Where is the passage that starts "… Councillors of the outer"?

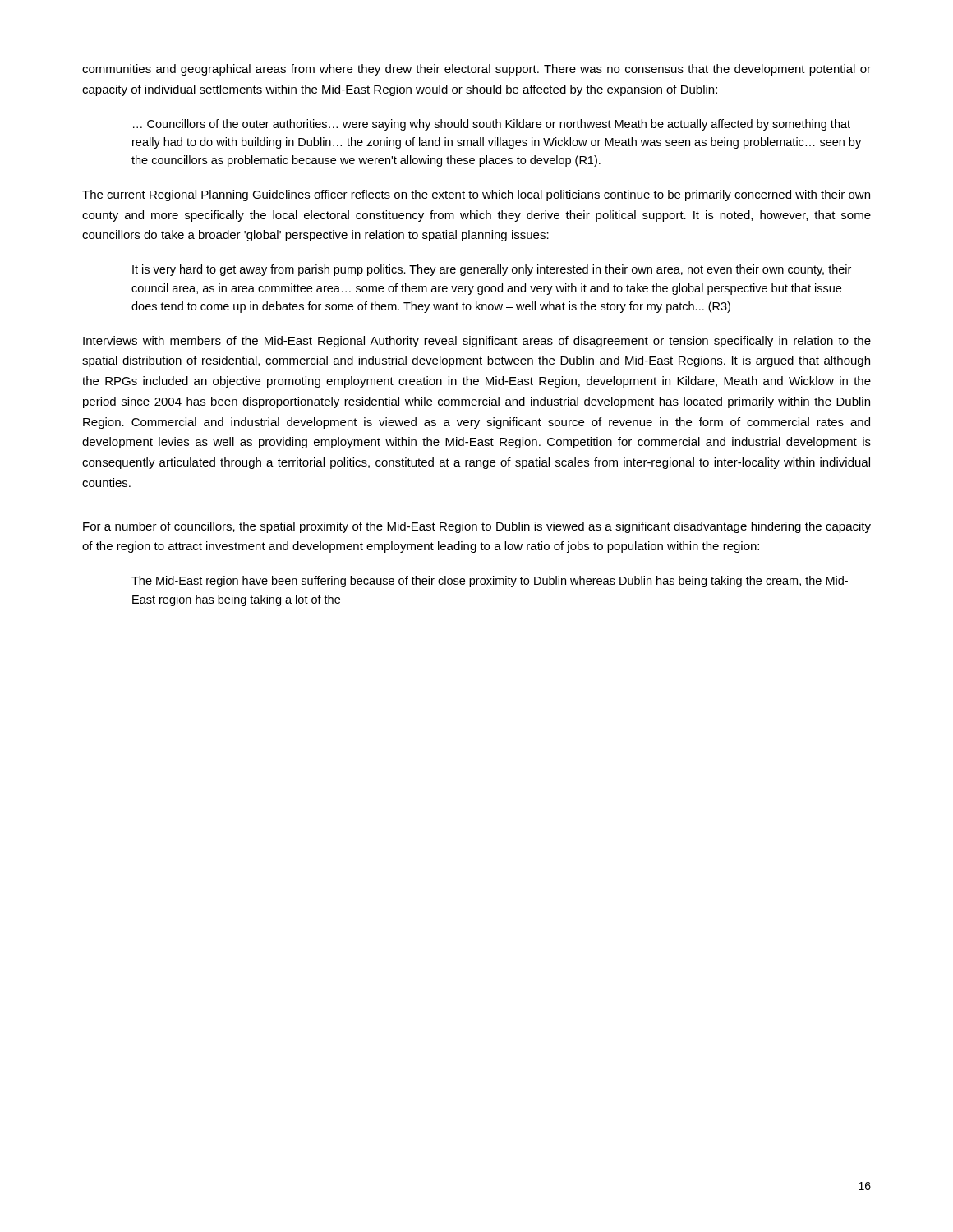[496, 142]
